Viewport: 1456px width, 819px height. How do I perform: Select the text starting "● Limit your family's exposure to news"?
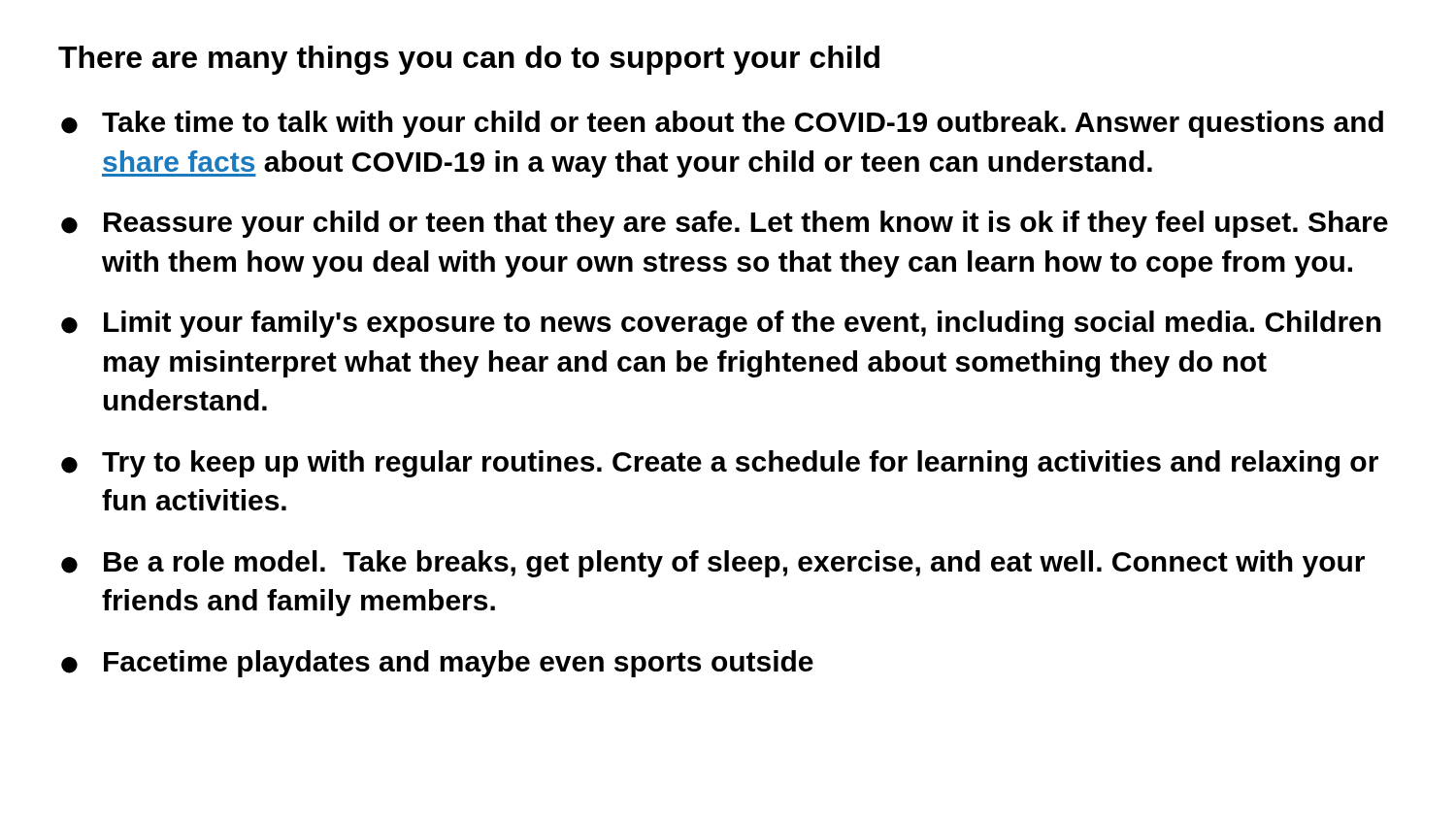(728, 362)
